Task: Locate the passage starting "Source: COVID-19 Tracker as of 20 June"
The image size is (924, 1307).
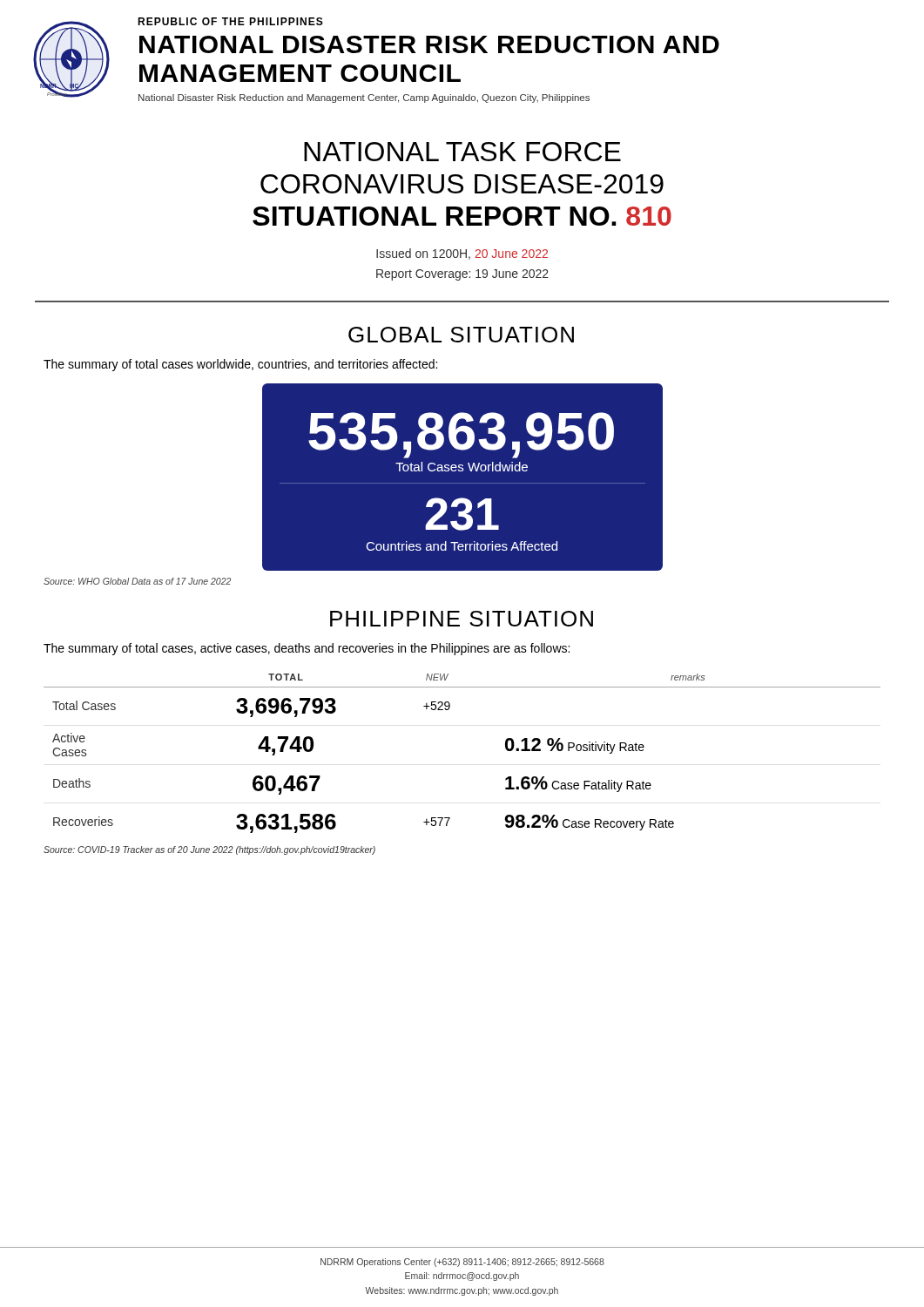Action: point(210,849)
